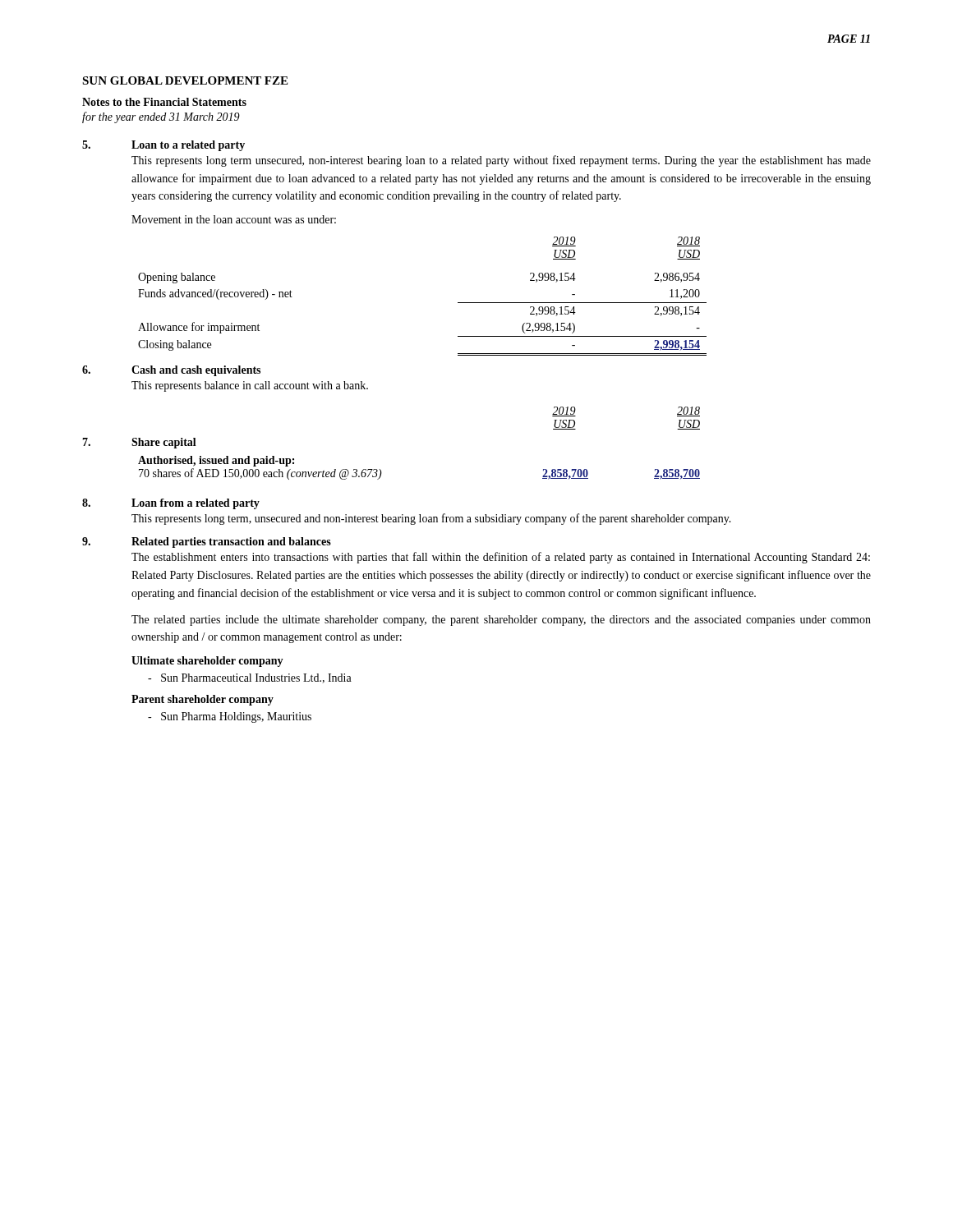Select the title that reads "SUN GLOBAL DEVELOPMENT FZE"
This screenshot has width=953, height=1232.
pyautogui.click(x=185, y=81)
